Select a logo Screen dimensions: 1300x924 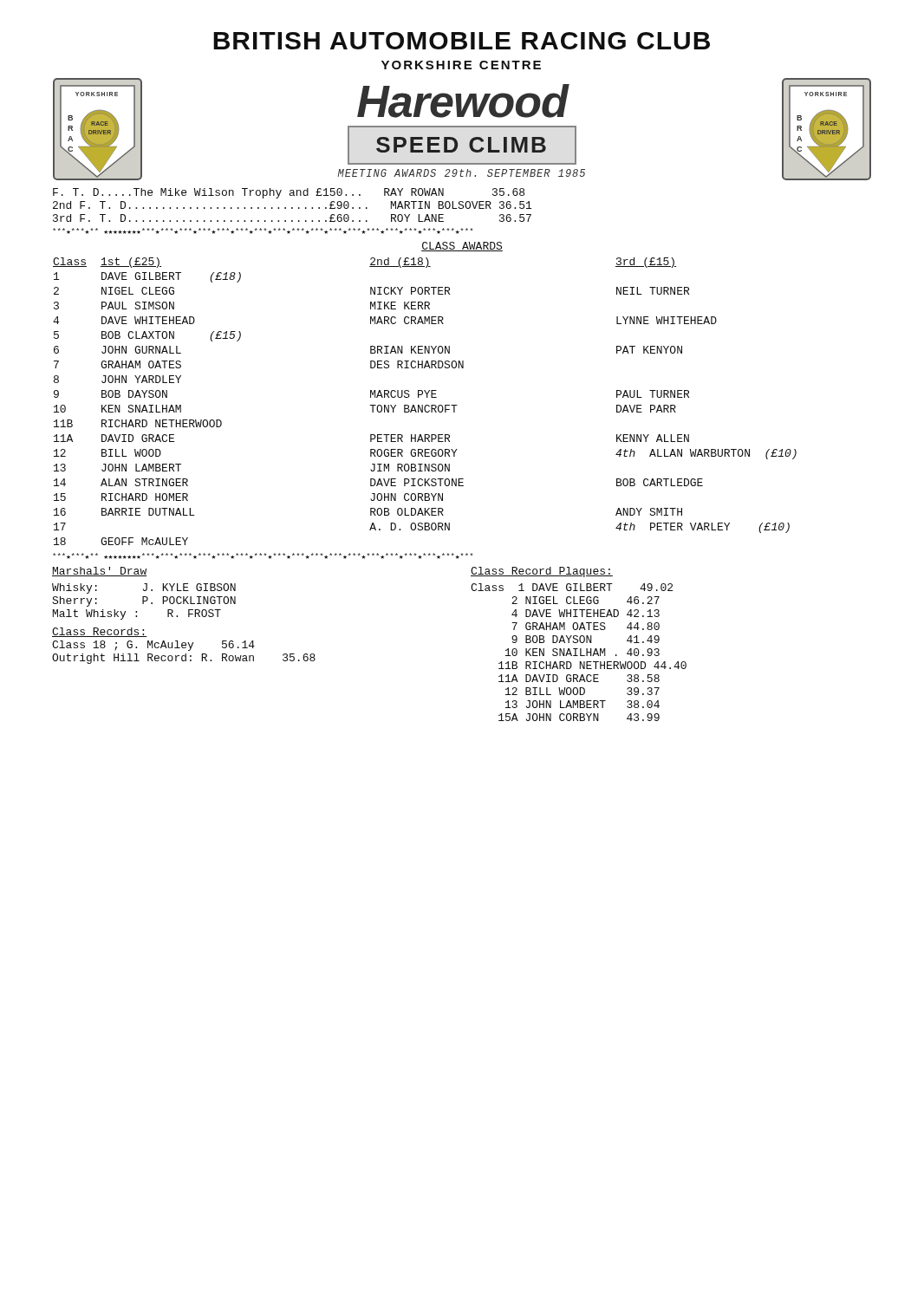[462, 129]
